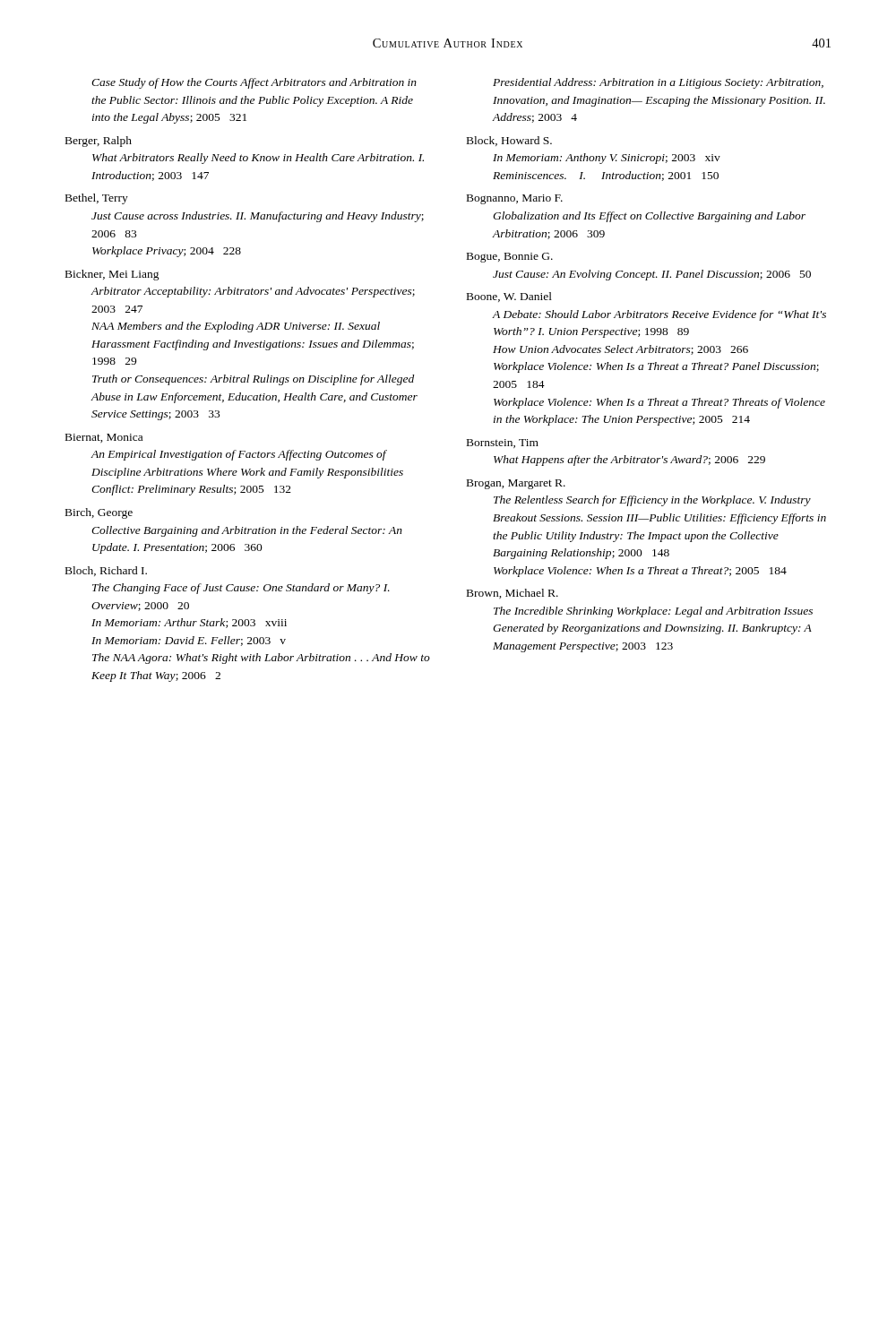Click the passage that begins "Bornstein, Tim What Happens after the Arbitrator's Award?;"

pos(649,451)
